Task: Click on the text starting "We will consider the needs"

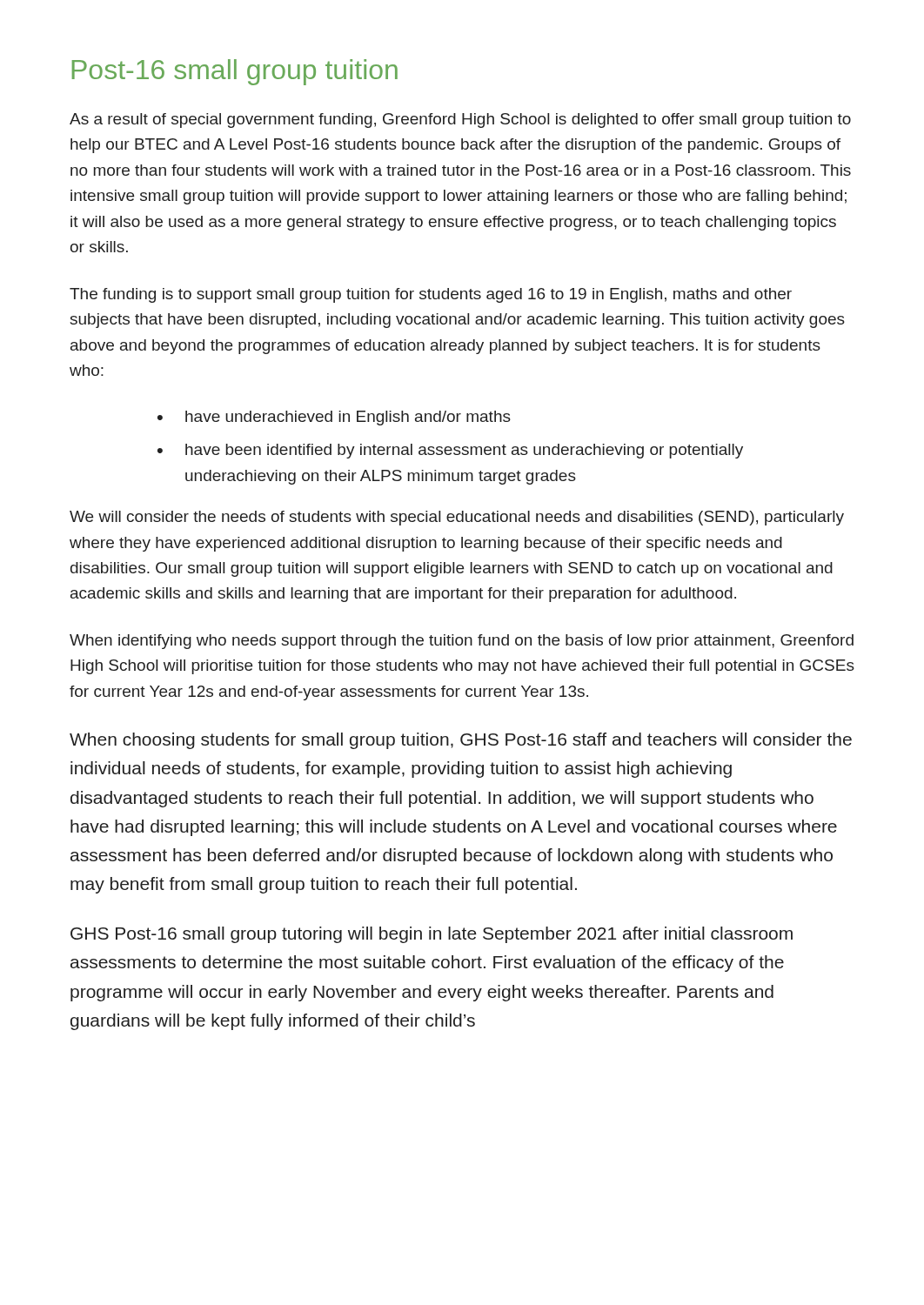Action: (x=457, y=555)
